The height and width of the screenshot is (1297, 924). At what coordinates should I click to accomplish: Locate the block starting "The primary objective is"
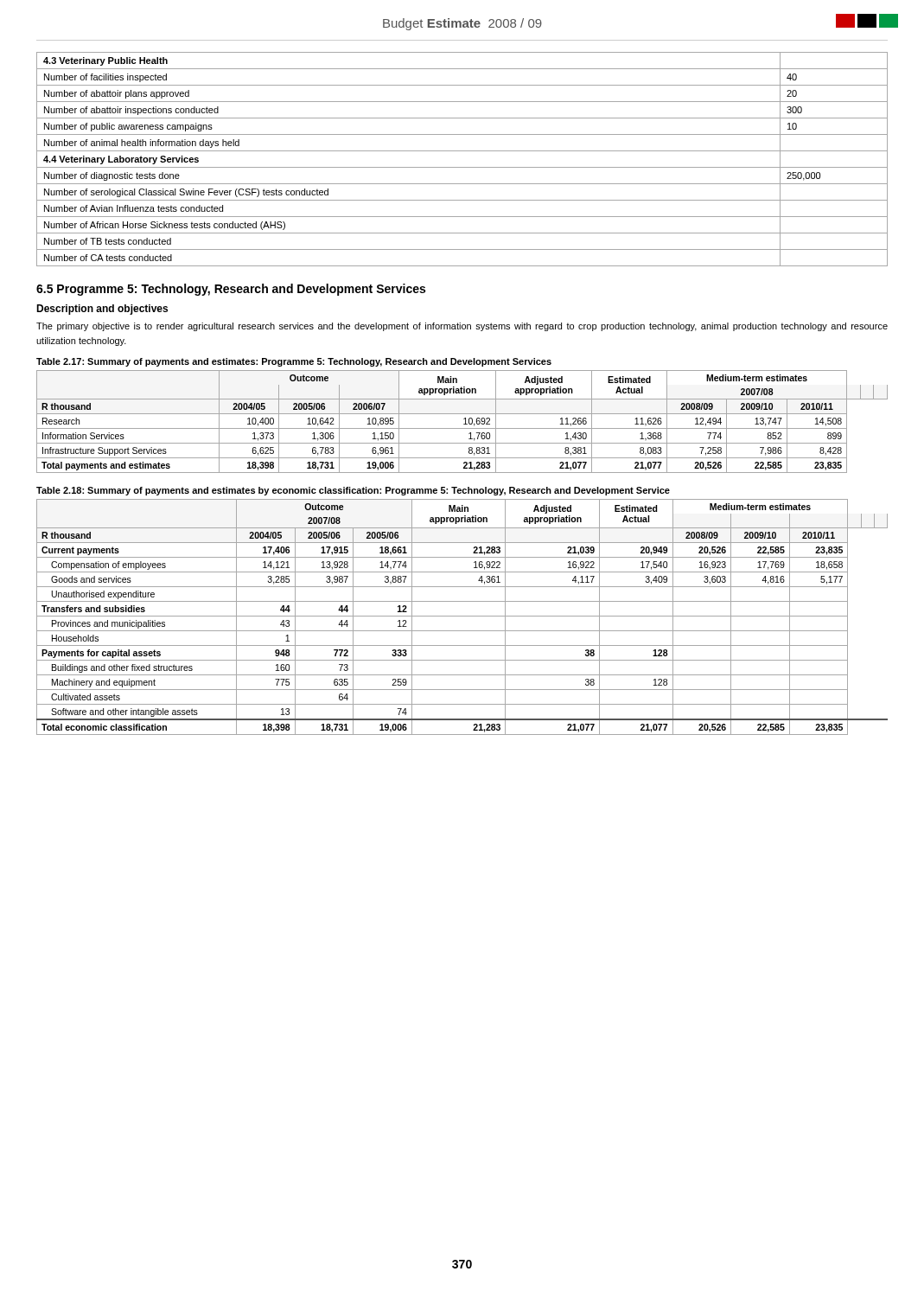462,333
